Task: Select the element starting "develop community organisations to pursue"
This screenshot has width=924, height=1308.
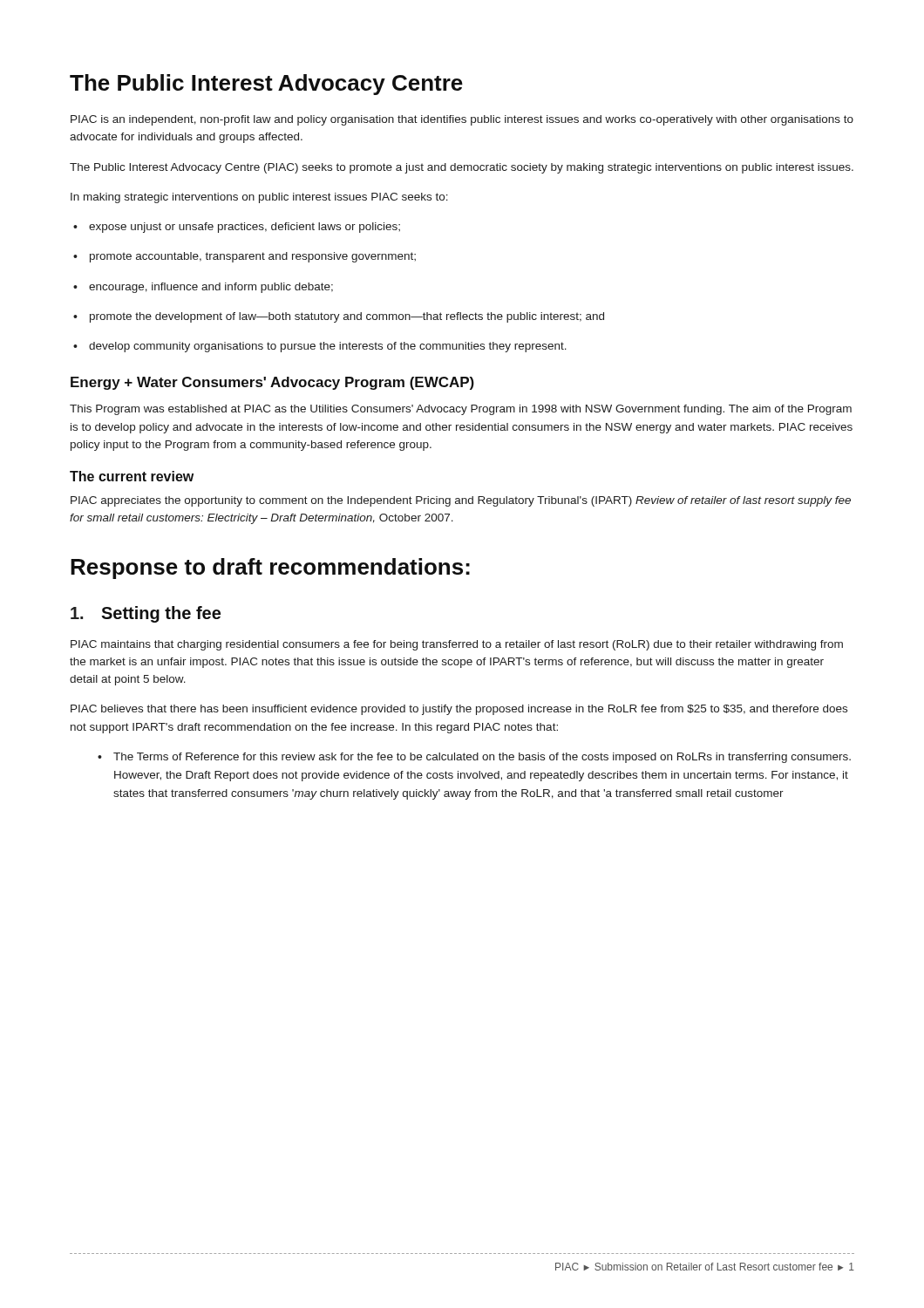Action: pyautogui.click(x=462, y=346)
